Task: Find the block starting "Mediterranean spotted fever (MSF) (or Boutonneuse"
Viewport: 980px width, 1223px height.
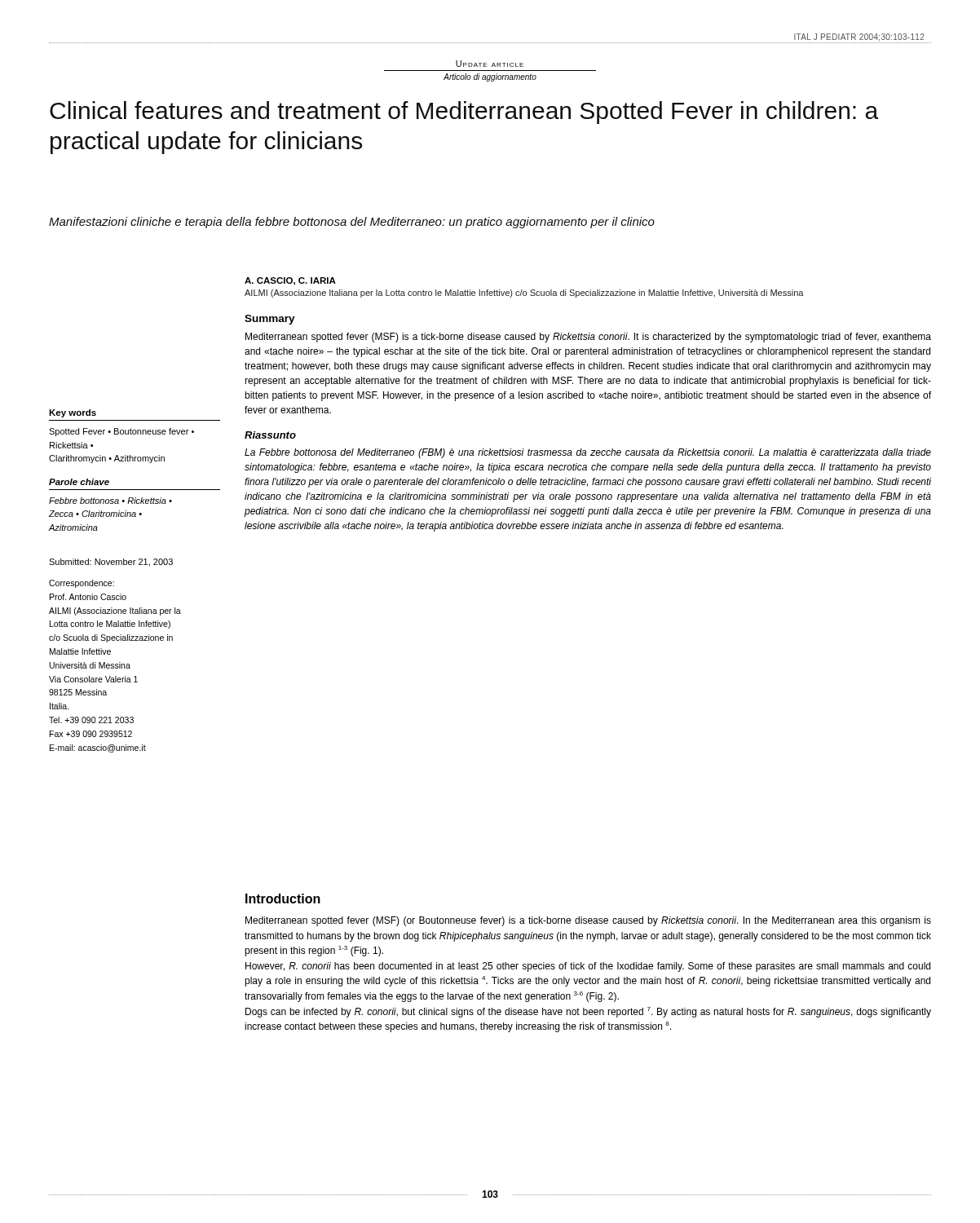Action: (x=588, y=974)
